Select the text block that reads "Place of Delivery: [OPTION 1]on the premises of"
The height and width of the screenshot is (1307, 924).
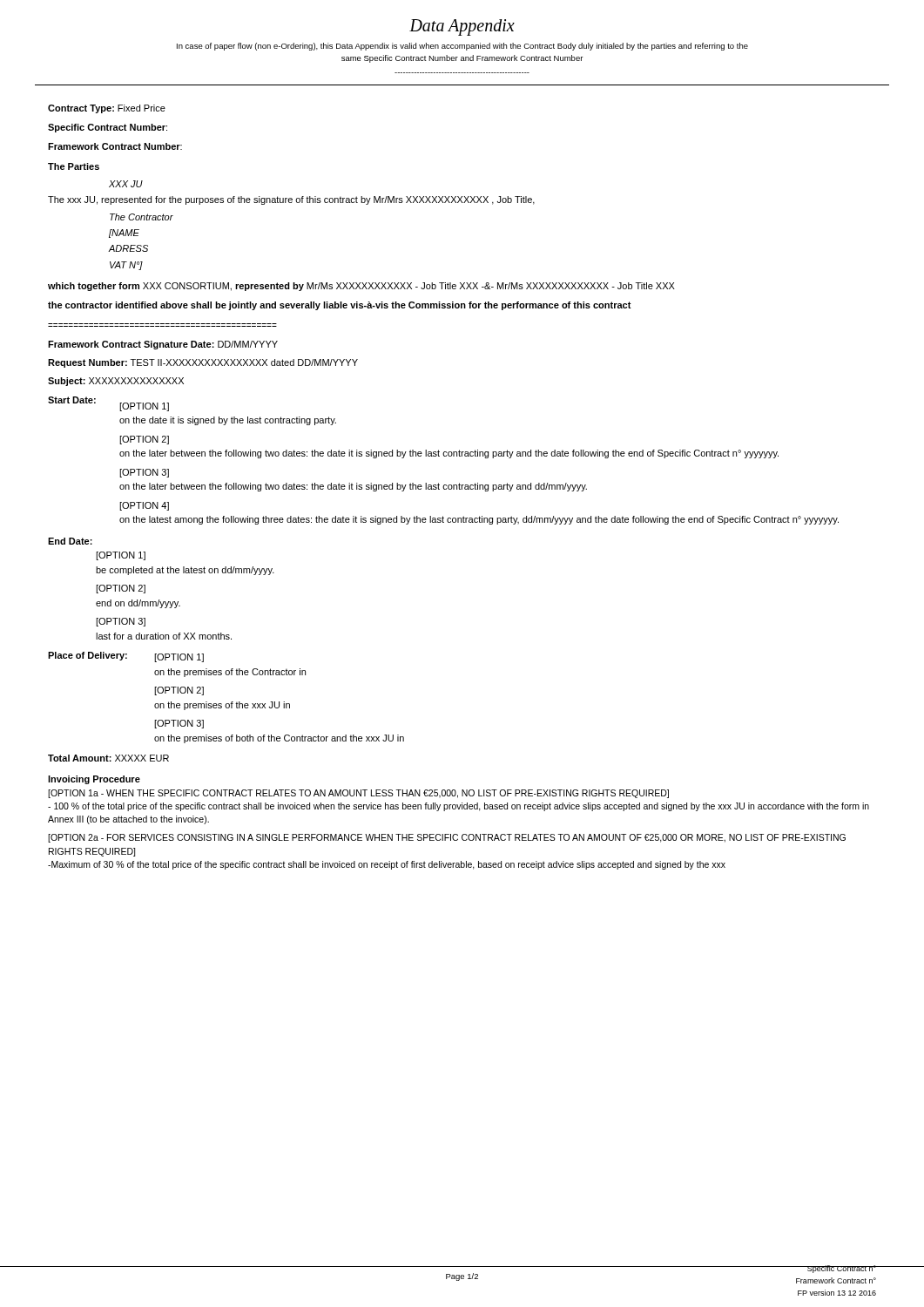click(126, 657)
